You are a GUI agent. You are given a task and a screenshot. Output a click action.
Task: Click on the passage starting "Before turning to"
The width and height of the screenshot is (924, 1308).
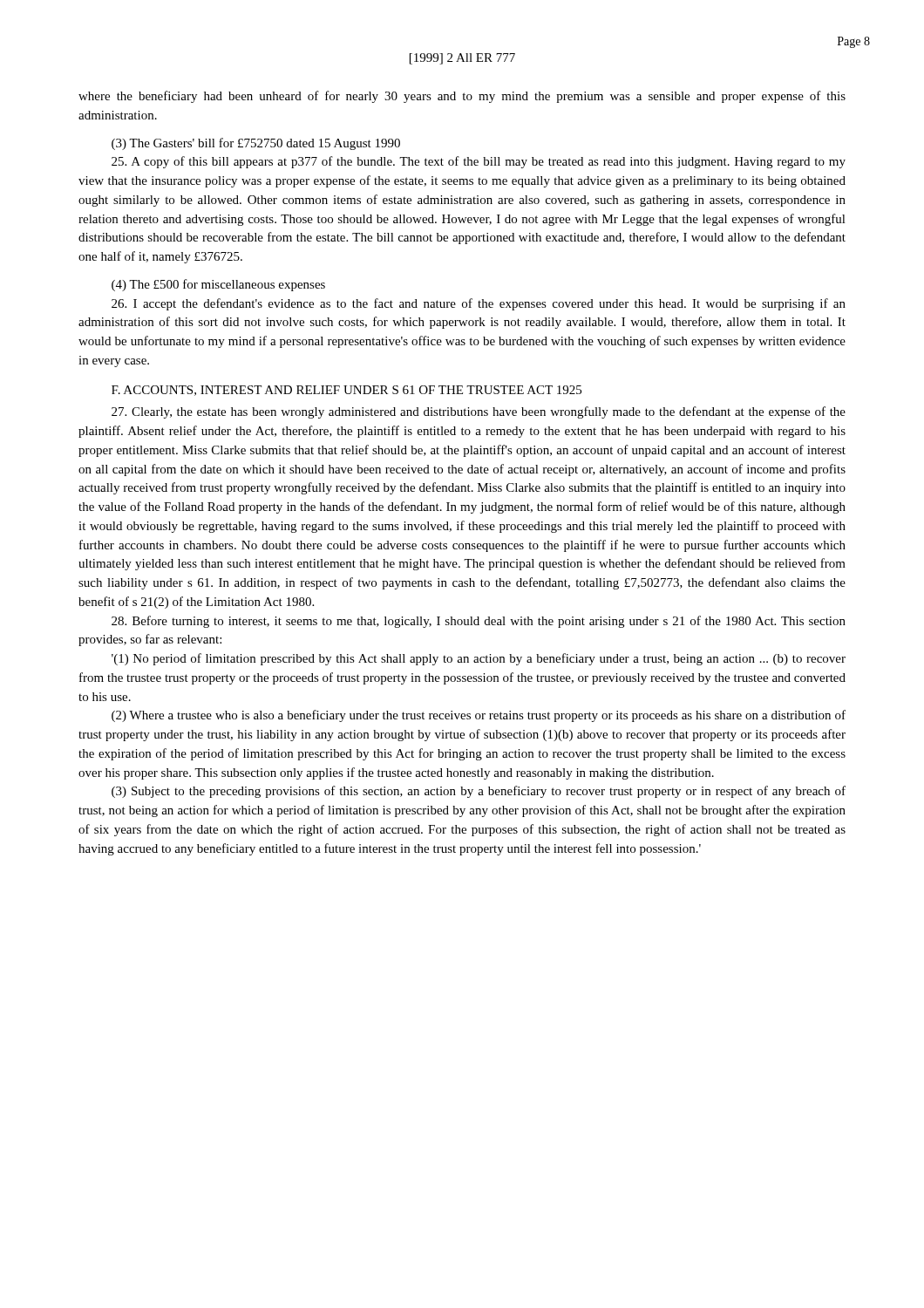[x=462, y=631]
